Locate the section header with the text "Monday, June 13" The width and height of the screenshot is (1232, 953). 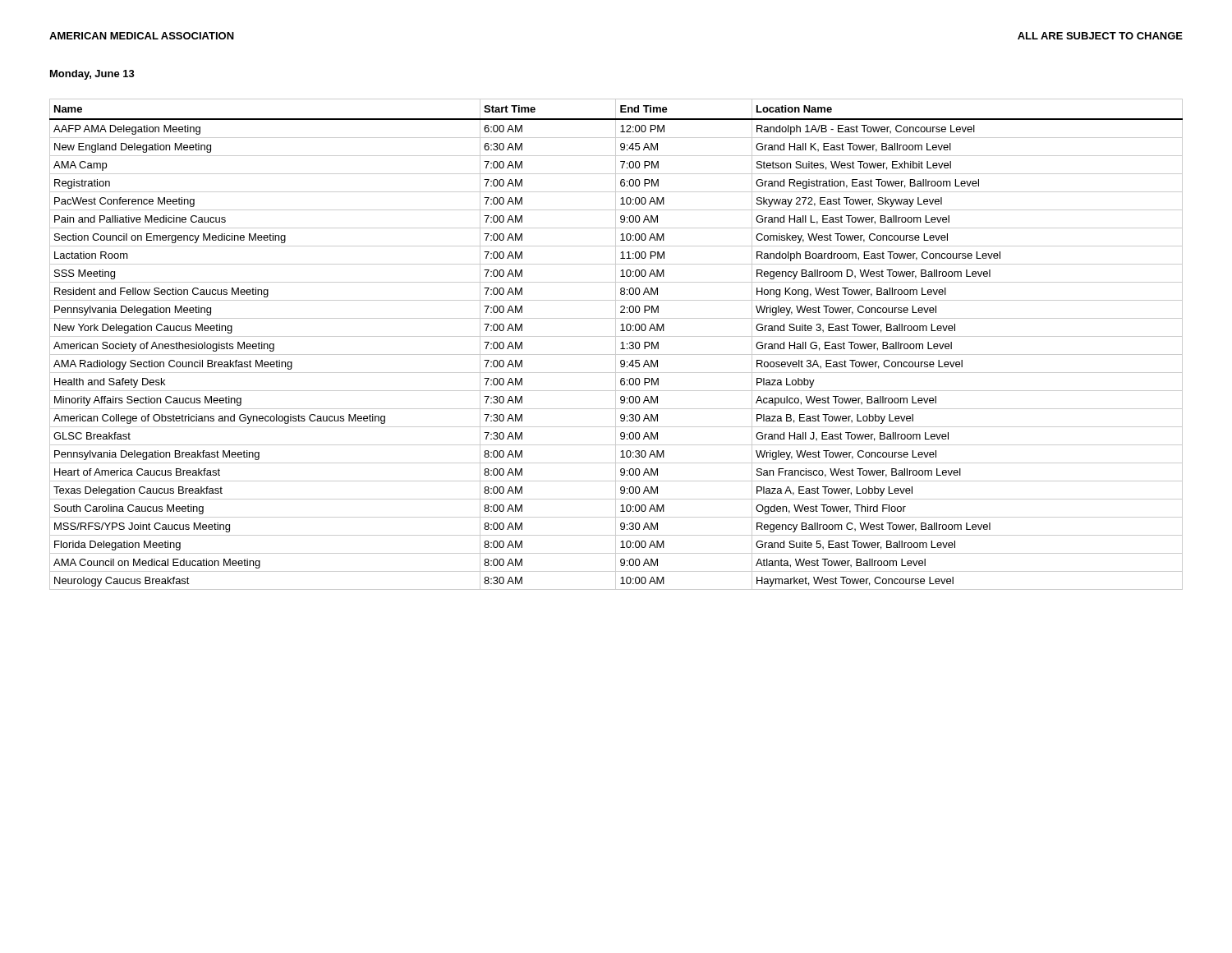(92, 74)
